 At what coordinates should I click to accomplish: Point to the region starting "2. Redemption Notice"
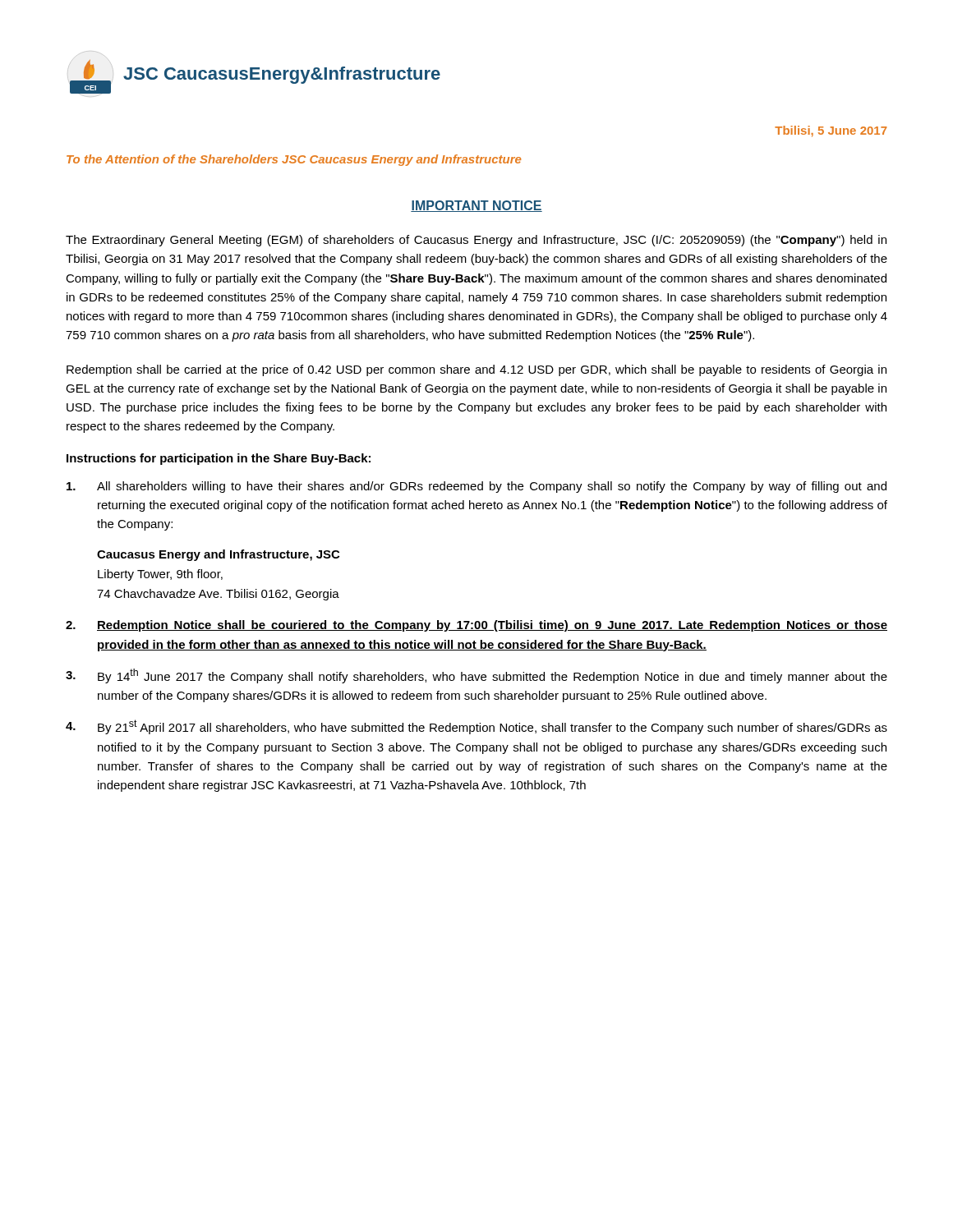click(476, 634)
